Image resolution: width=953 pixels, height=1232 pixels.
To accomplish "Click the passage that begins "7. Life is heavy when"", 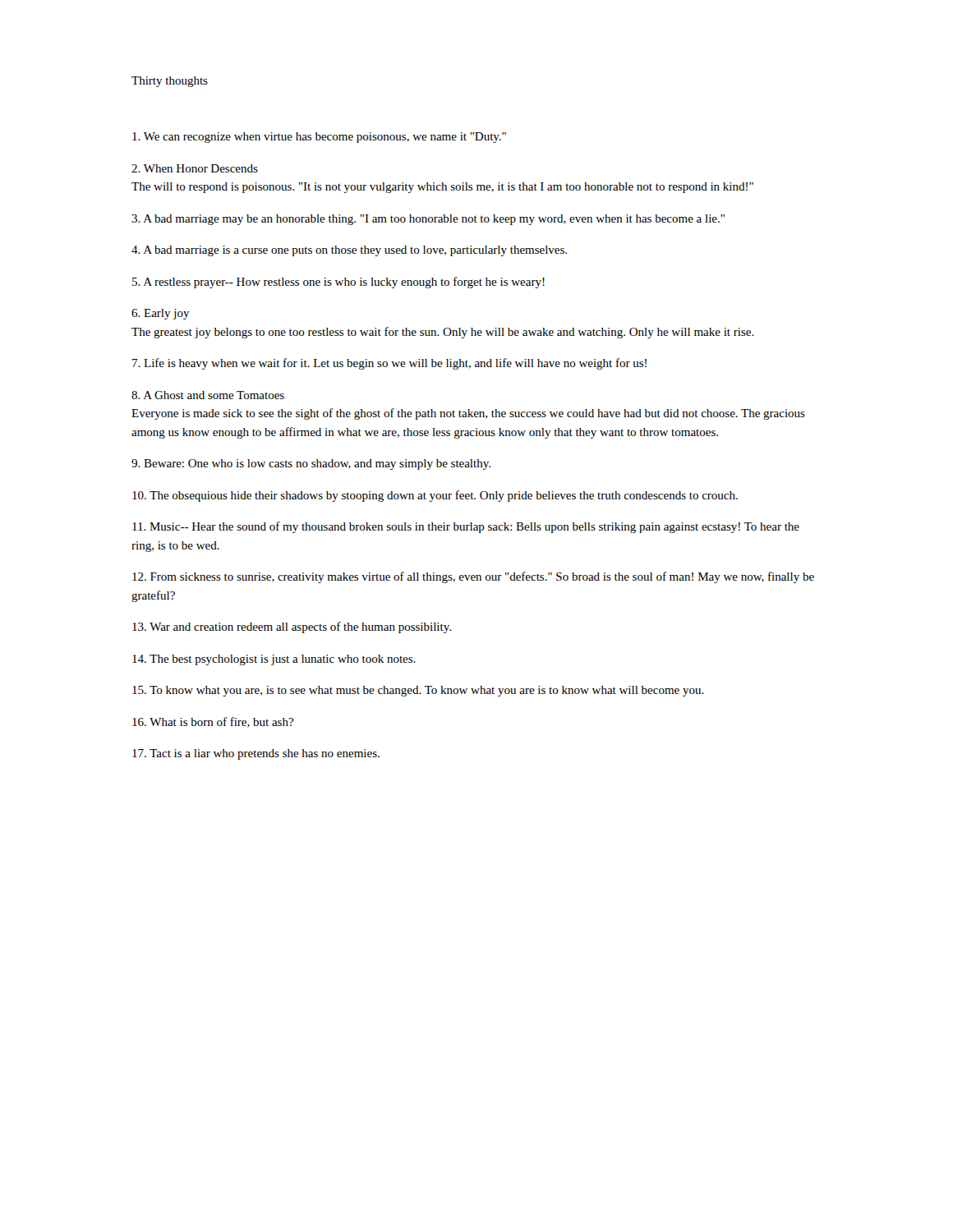I will coord(390,363).
